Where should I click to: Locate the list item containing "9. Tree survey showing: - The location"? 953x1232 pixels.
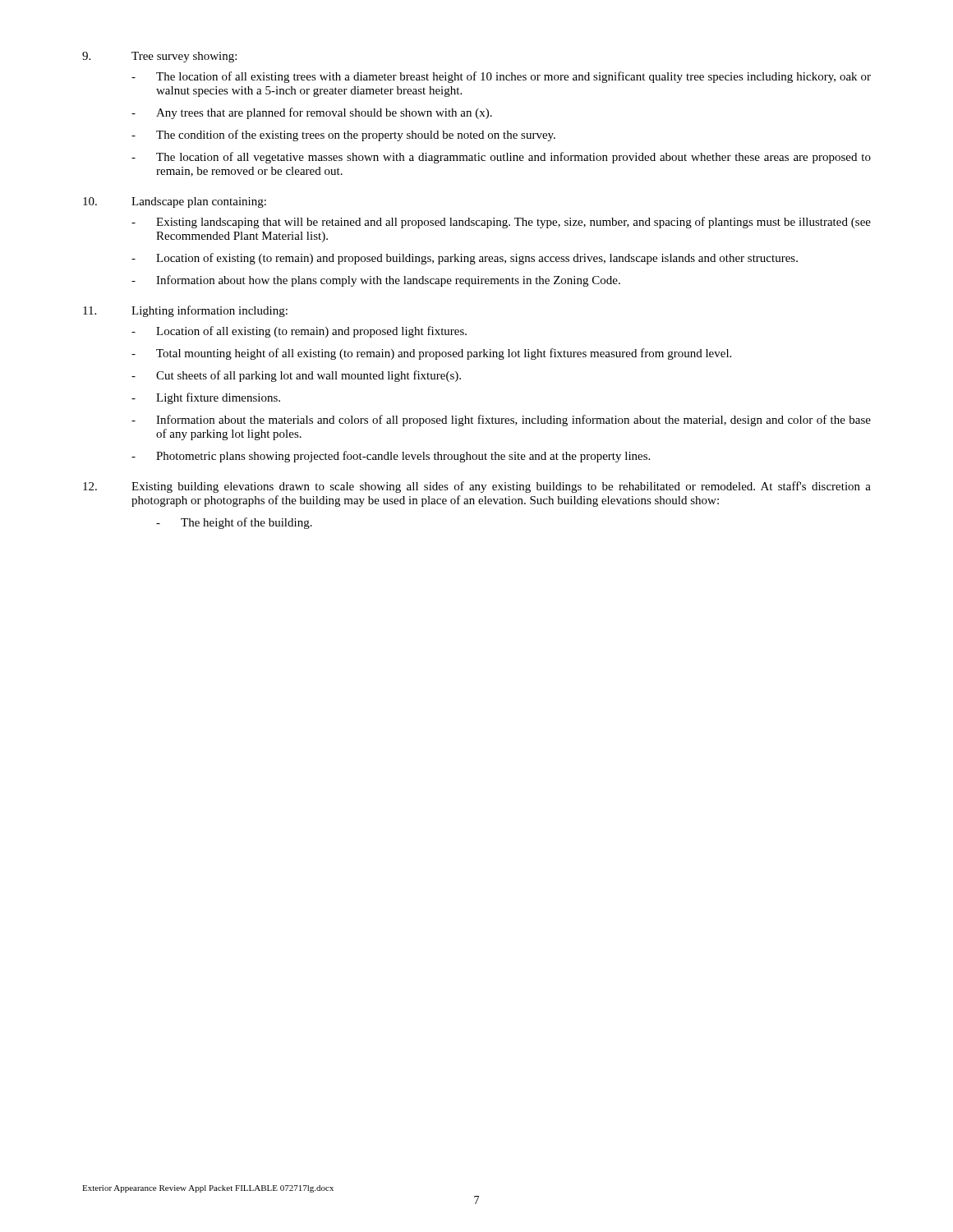[476, 118]
